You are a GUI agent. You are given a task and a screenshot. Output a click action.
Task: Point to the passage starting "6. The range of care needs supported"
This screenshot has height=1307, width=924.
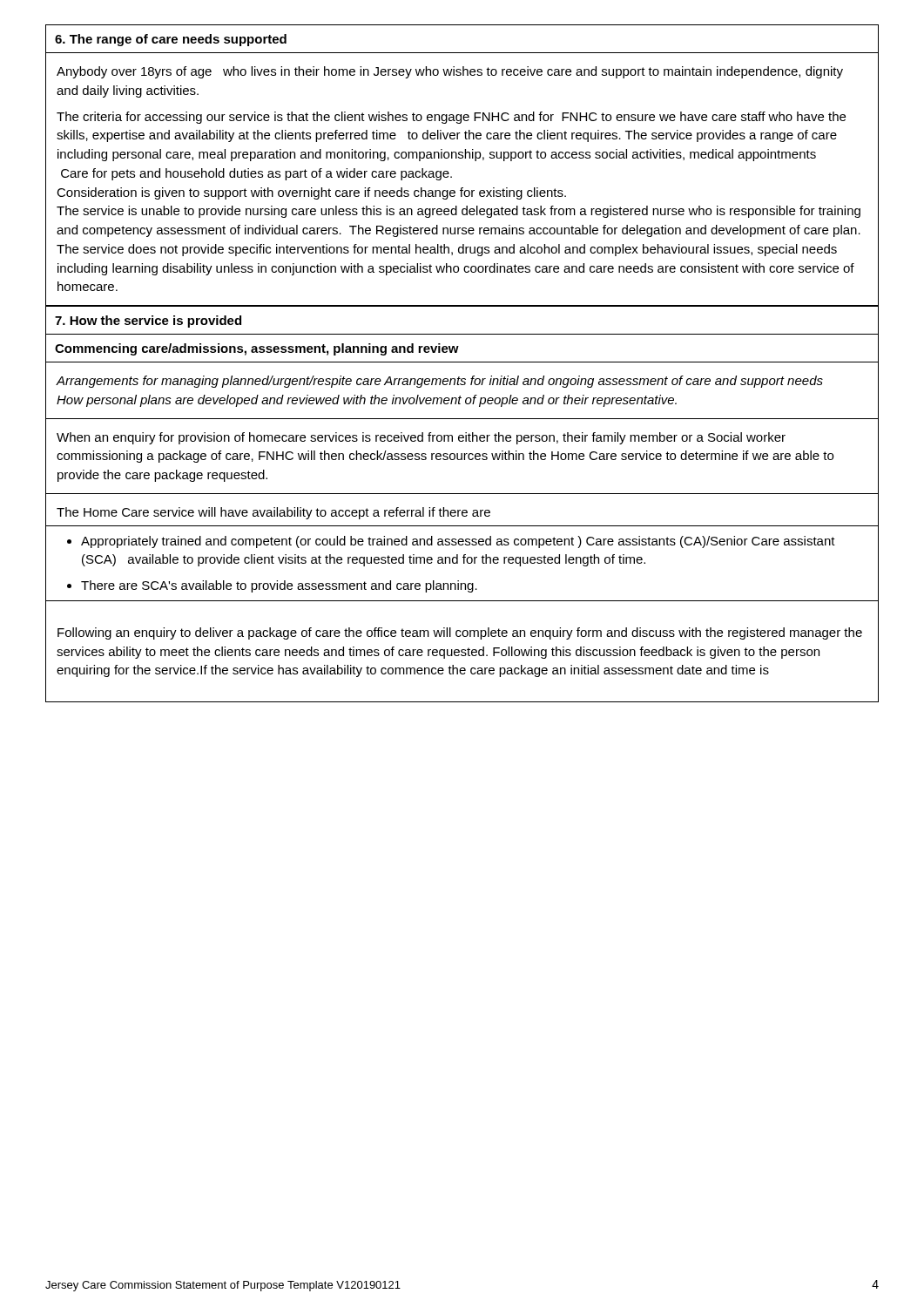click(x=171, y=39)
